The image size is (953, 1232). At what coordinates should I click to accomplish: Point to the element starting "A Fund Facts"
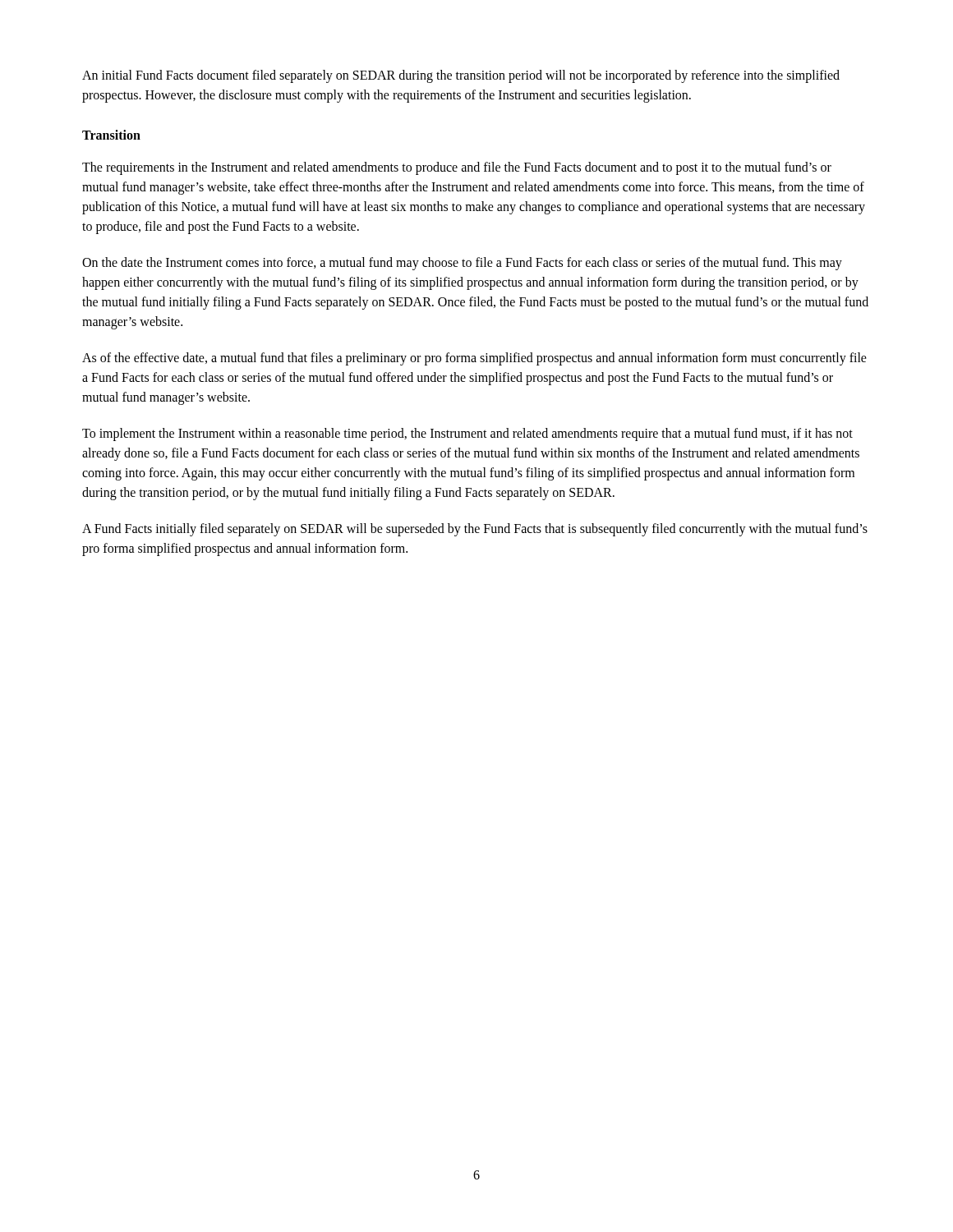pos(475,538)
